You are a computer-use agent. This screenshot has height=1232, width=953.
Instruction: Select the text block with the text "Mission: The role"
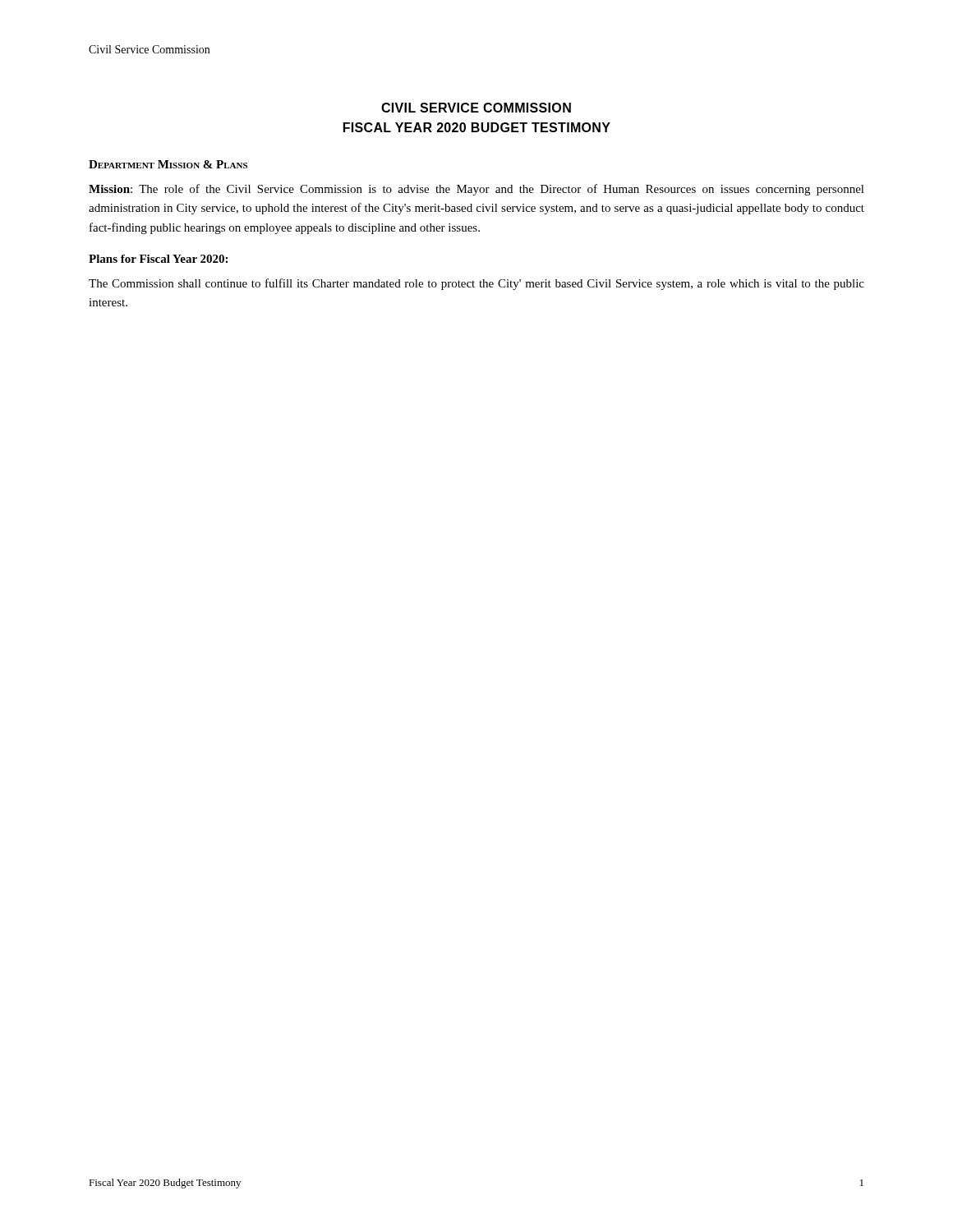point(476,208)
